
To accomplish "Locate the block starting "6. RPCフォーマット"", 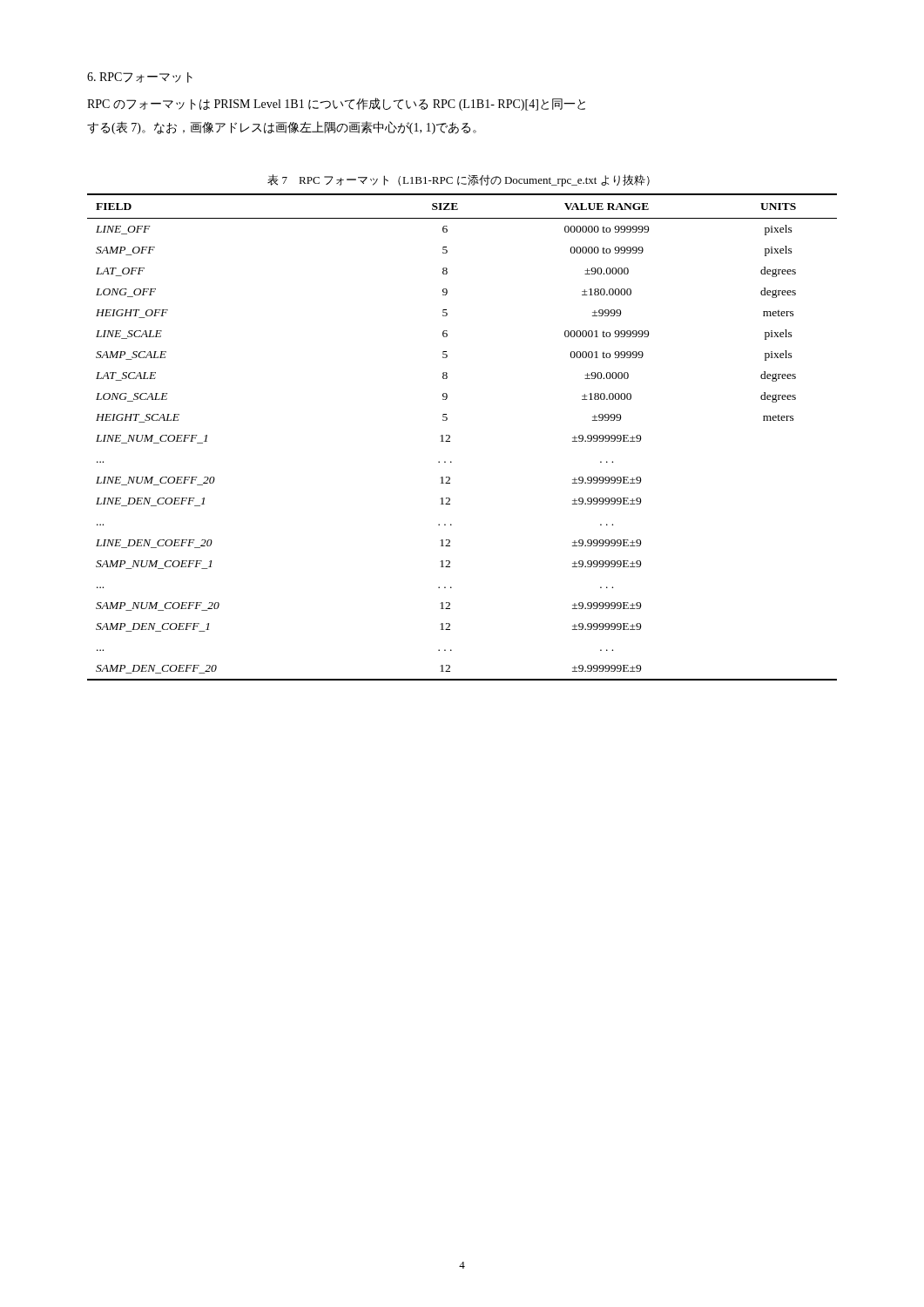I will pyautogui.click(x=141, y=77).
